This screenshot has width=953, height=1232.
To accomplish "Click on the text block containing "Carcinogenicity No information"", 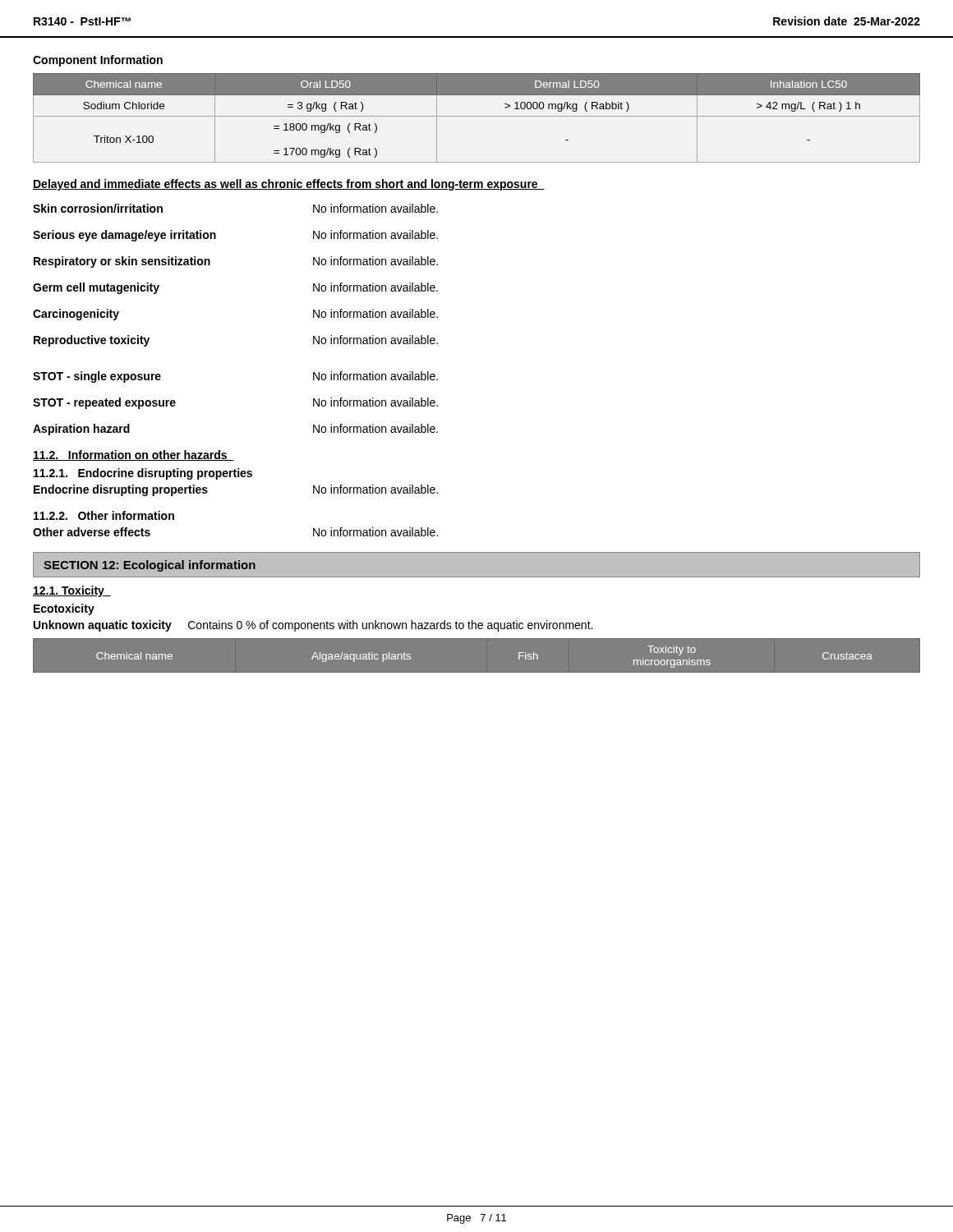I will tap(75, 314).
